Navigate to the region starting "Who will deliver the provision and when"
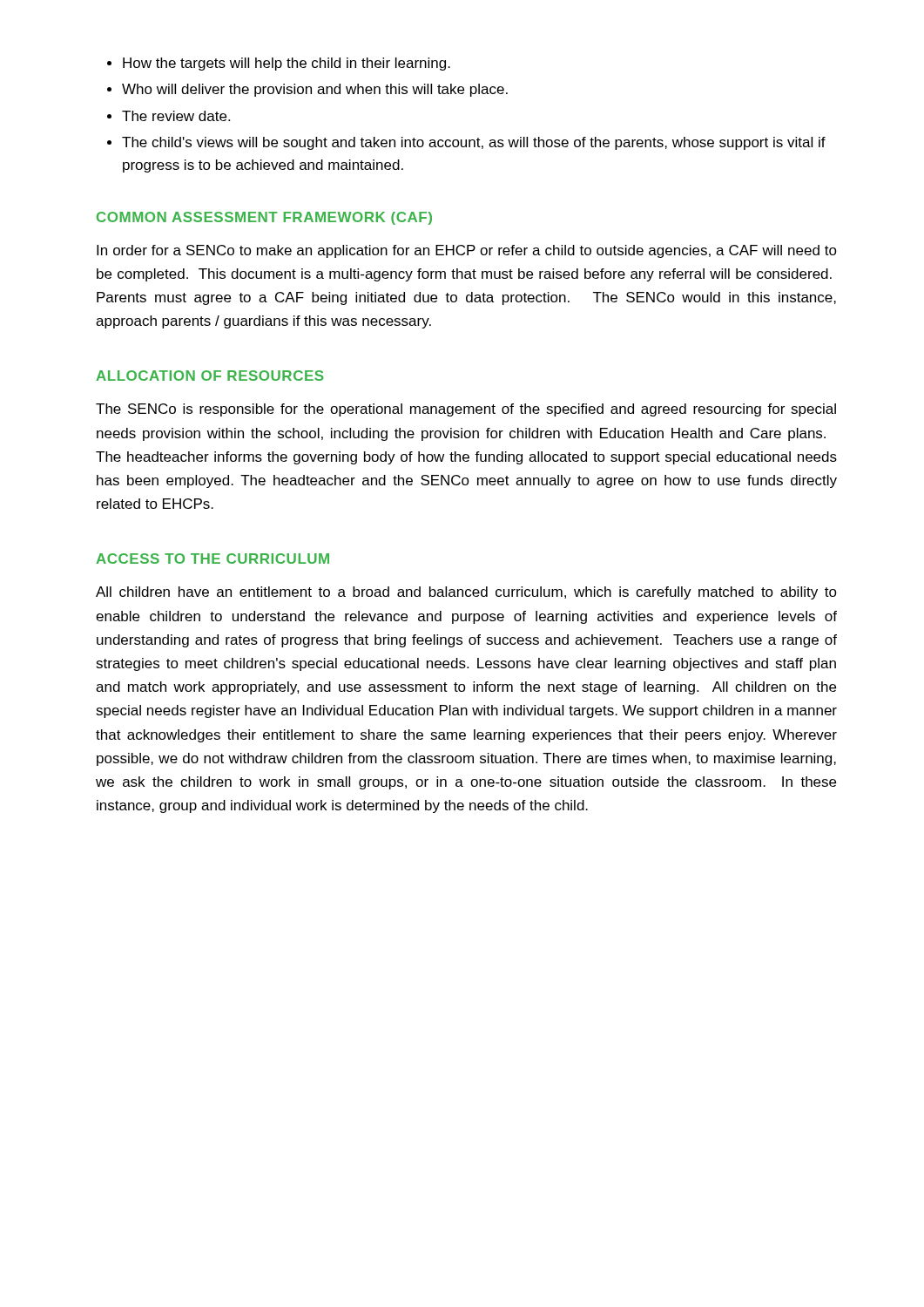The width and height of the screenshot is (924, 1307). click(315, 90)
